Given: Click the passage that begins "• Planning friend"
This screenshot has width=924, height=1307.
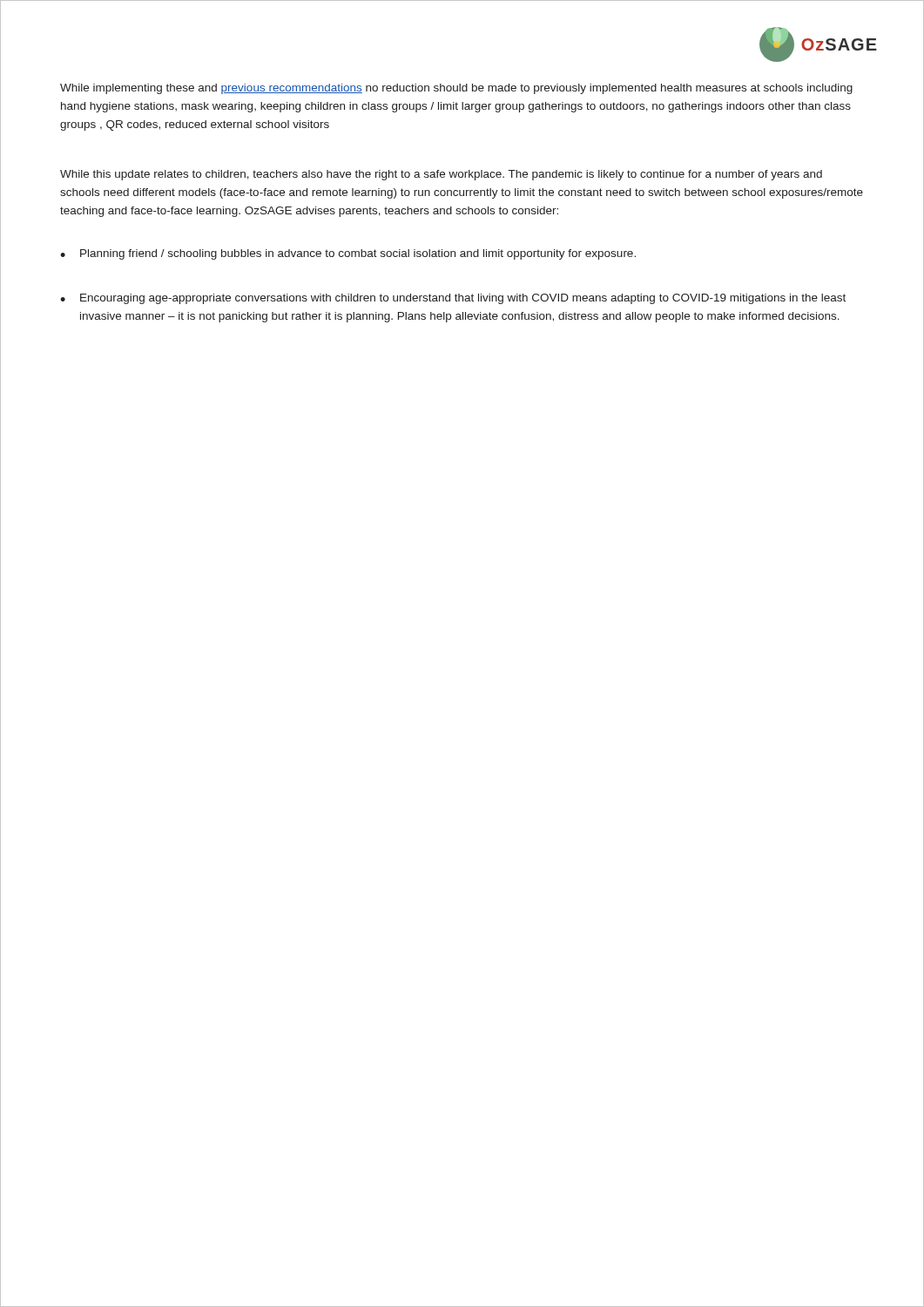Looking at the screenshot, I should coord(462,255).
